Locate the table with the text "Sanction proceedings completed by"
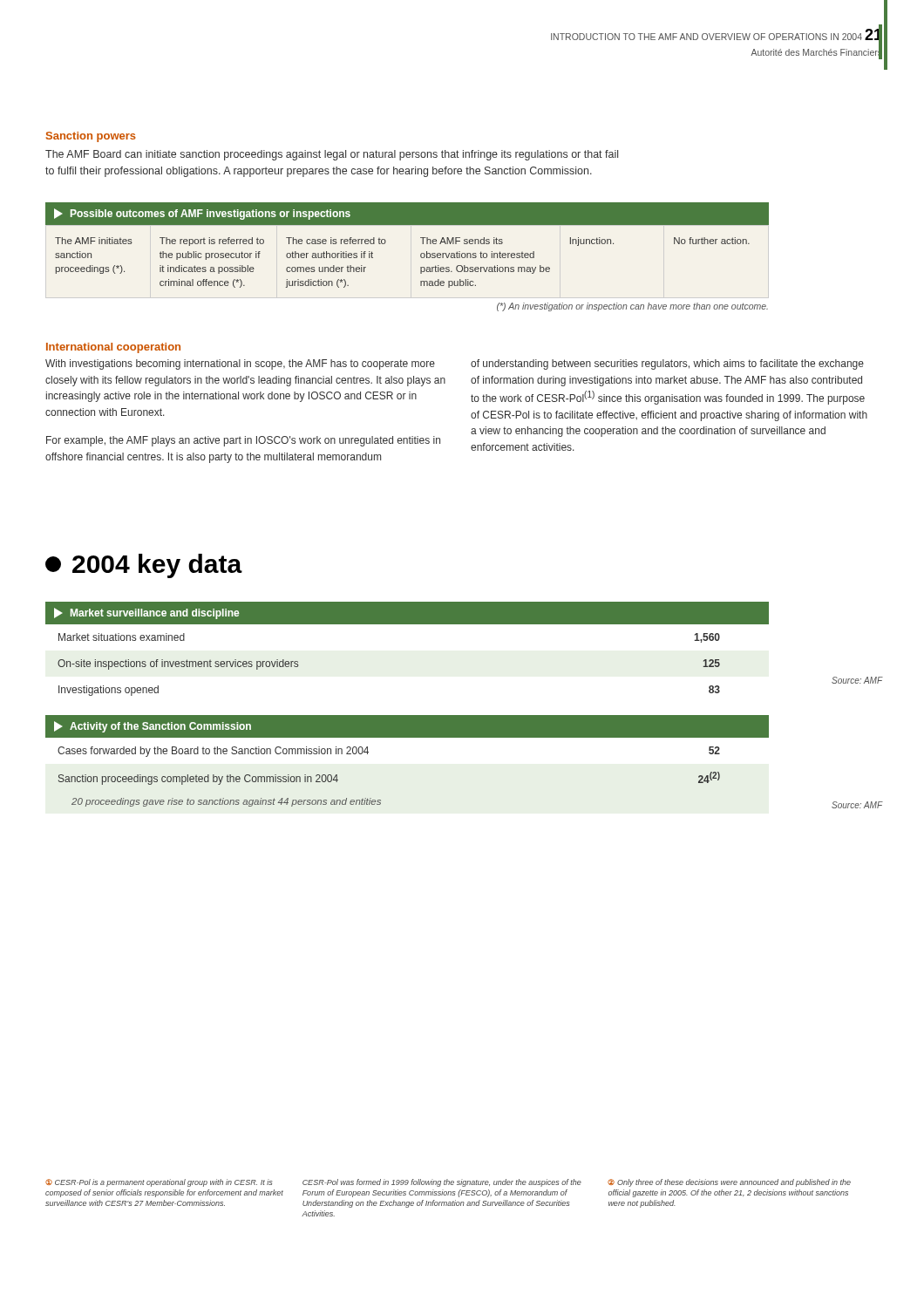This screenshot has width=924, height=1308. [407, 764]
